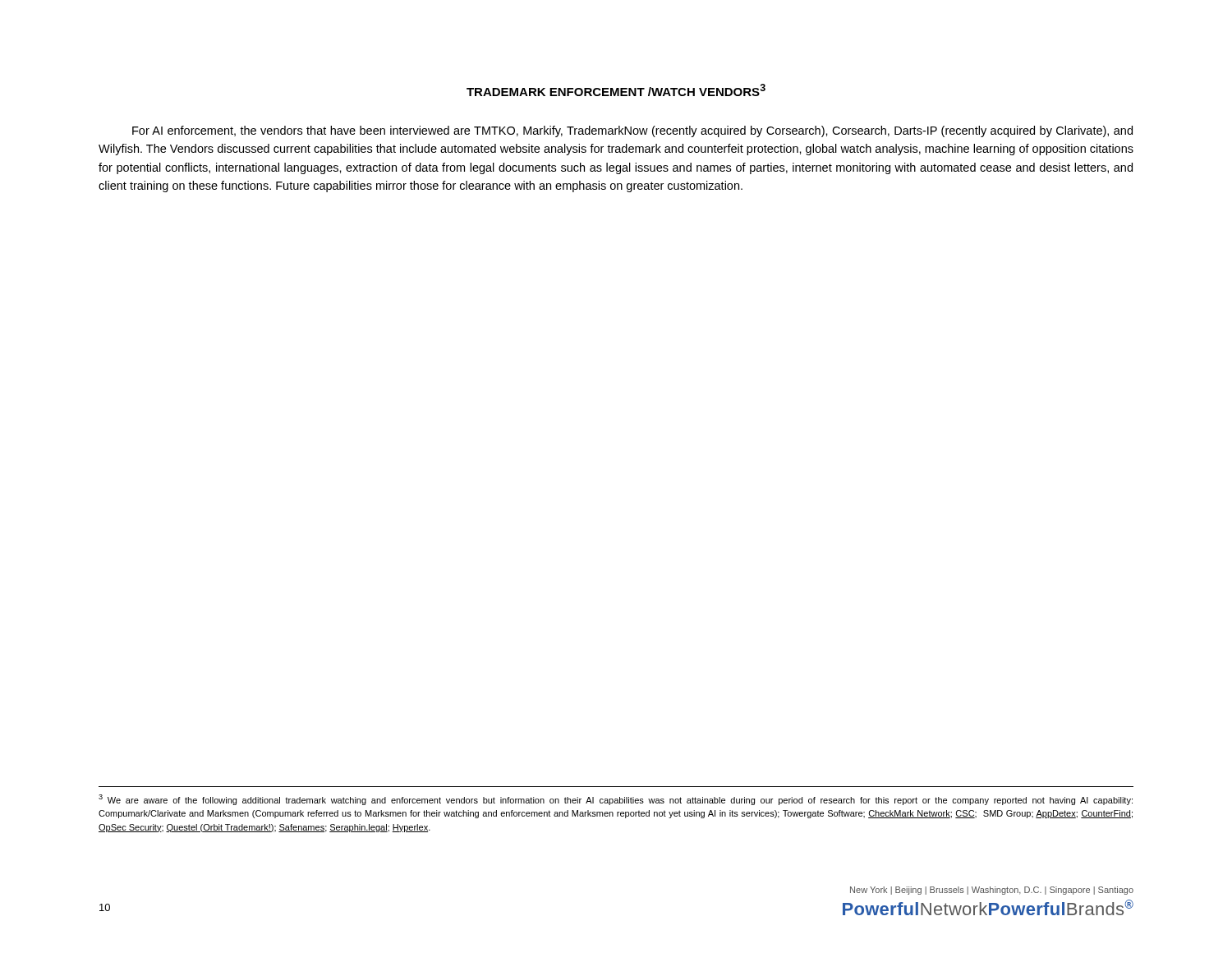1232x953 pixels.
Task: Locate the section header that says "TRADEMARK ENFORCEMENT /WATCH"
Action: [616, 90]
